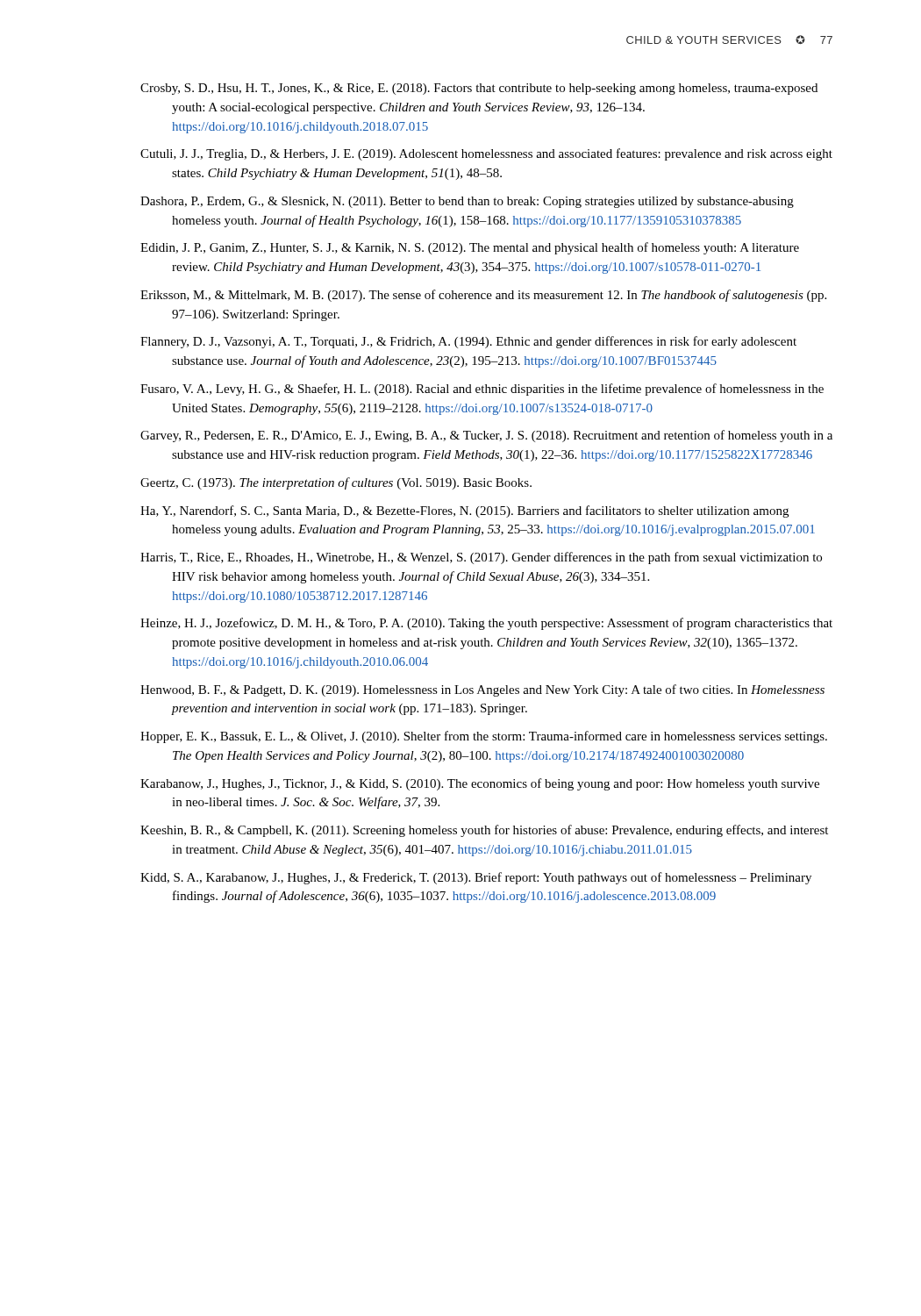Click on the list item that reads "Flannery, D. J., Vazsonyi,"

point(468,351)
